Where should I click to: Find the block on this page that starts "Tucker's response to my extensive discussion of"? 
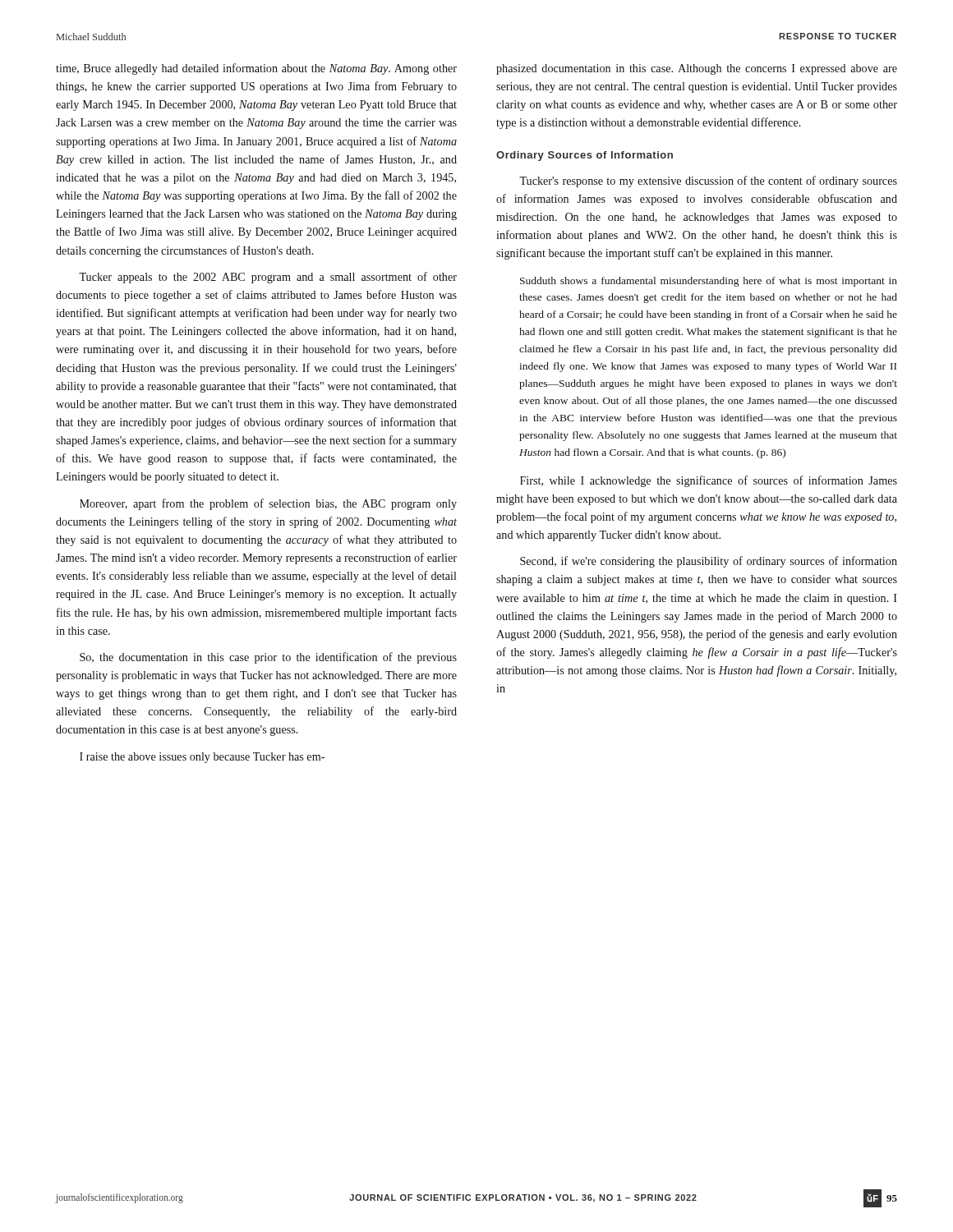697,217
